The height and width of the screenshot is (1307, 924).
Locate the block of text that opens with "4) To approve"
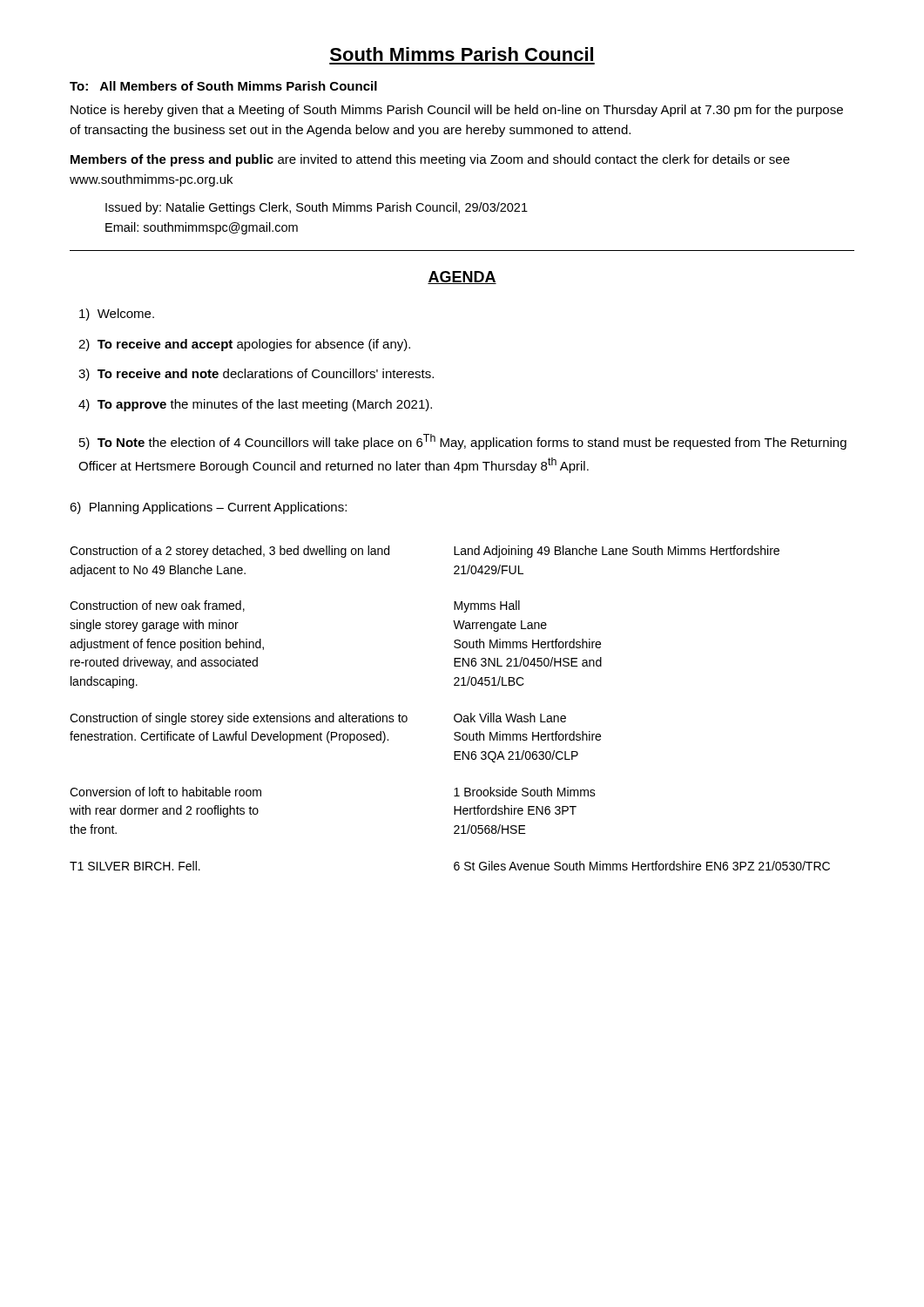click(x=256, y=404)
